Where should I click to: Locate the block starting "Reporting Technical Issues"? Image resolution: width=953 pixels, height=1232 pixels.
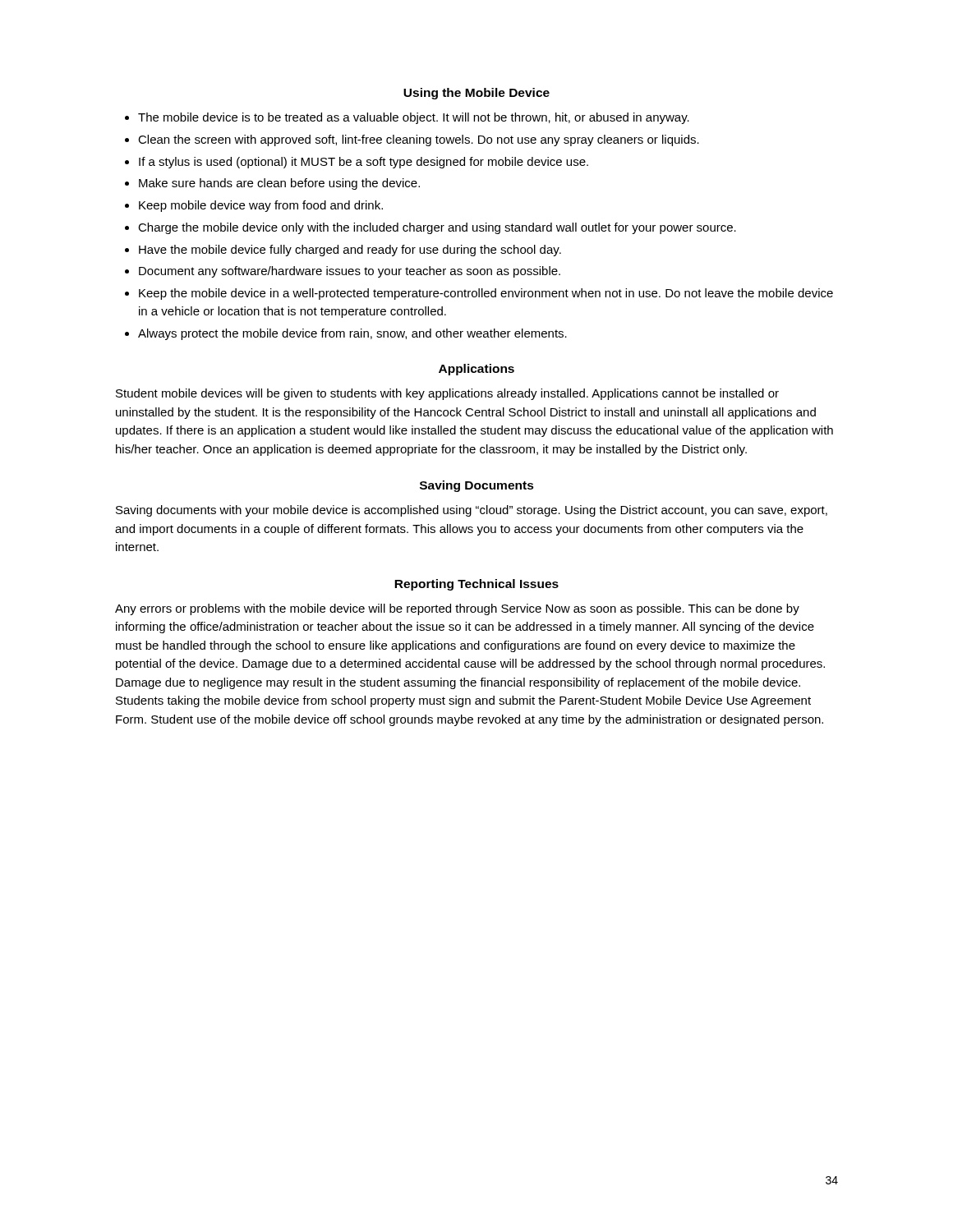[x=476, y=583]
